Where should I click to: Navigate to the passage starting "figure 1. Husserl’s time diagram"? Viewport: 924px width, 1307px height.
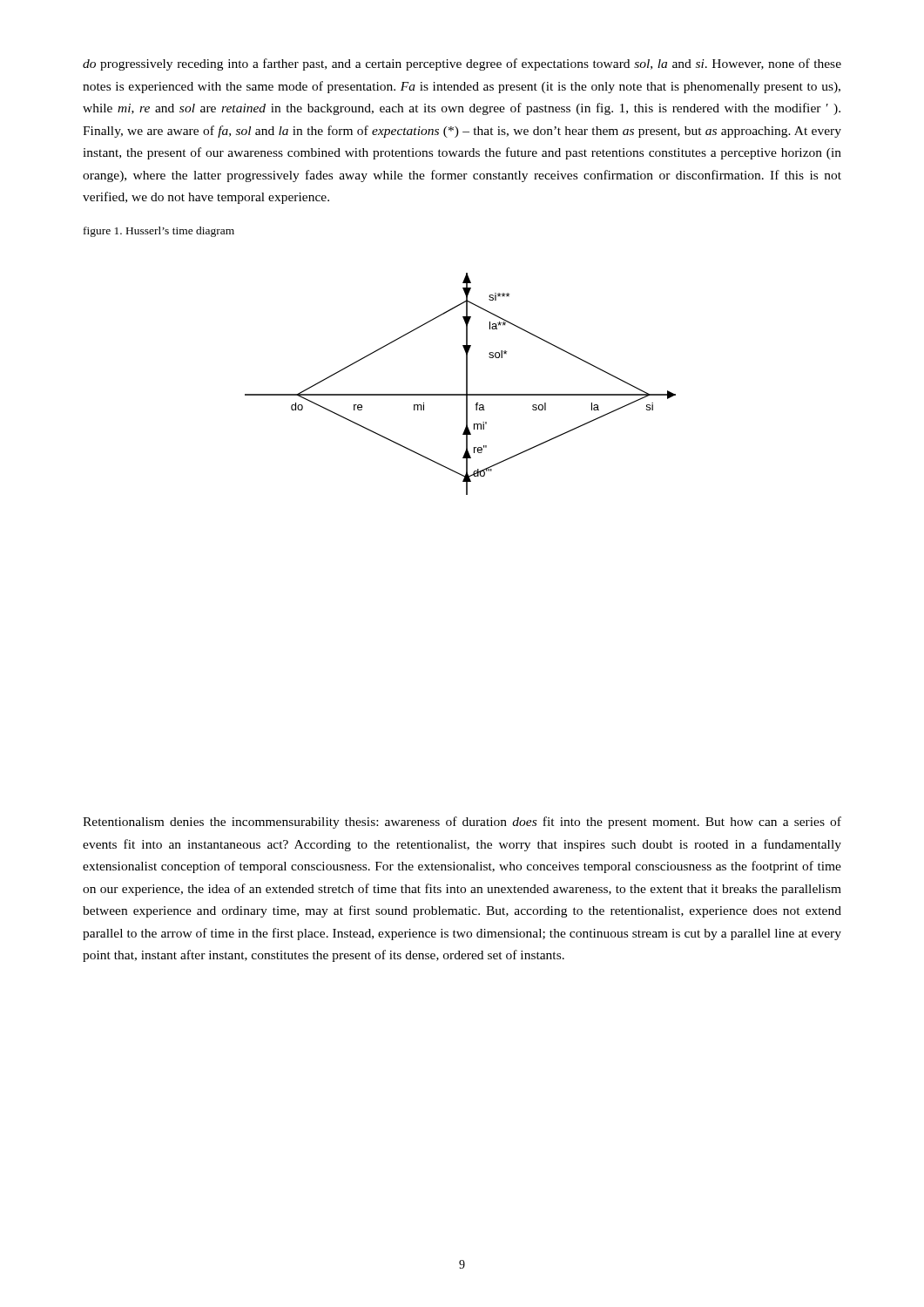pyautogui.click(x=159, y=230)
